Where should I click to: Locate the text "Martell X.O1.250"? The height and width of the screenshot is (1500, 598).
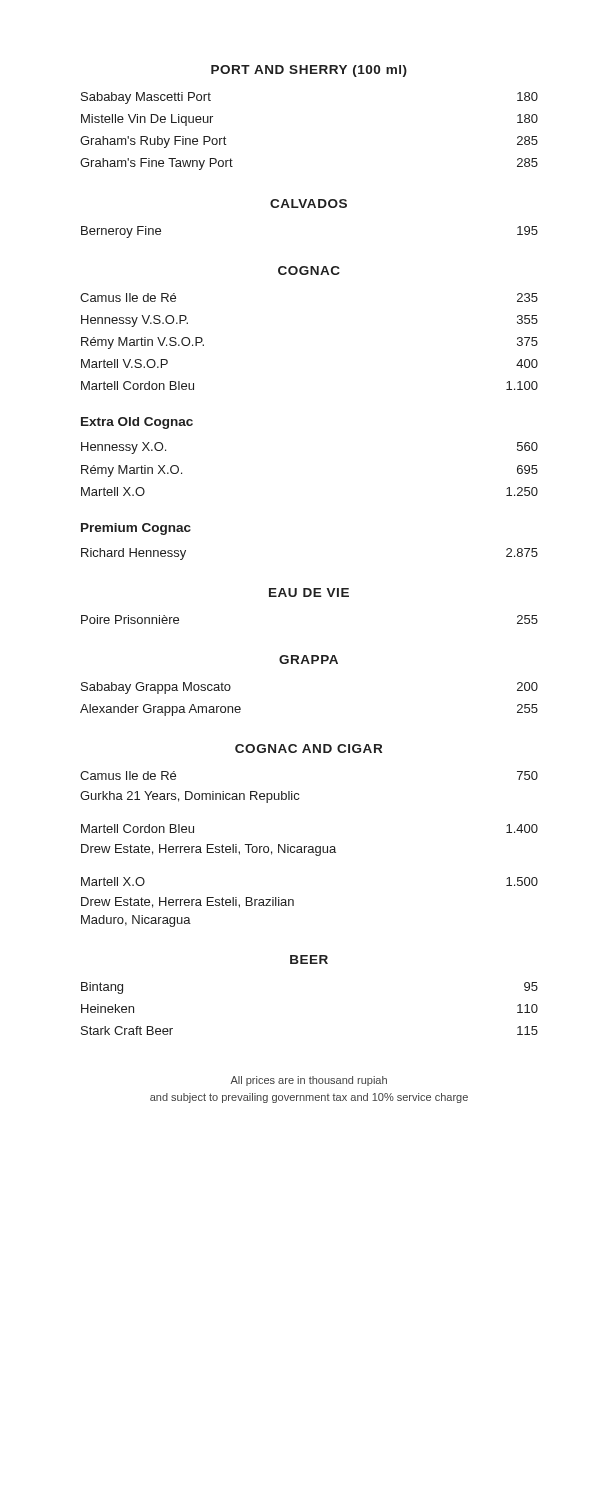[x=114, y=492]
